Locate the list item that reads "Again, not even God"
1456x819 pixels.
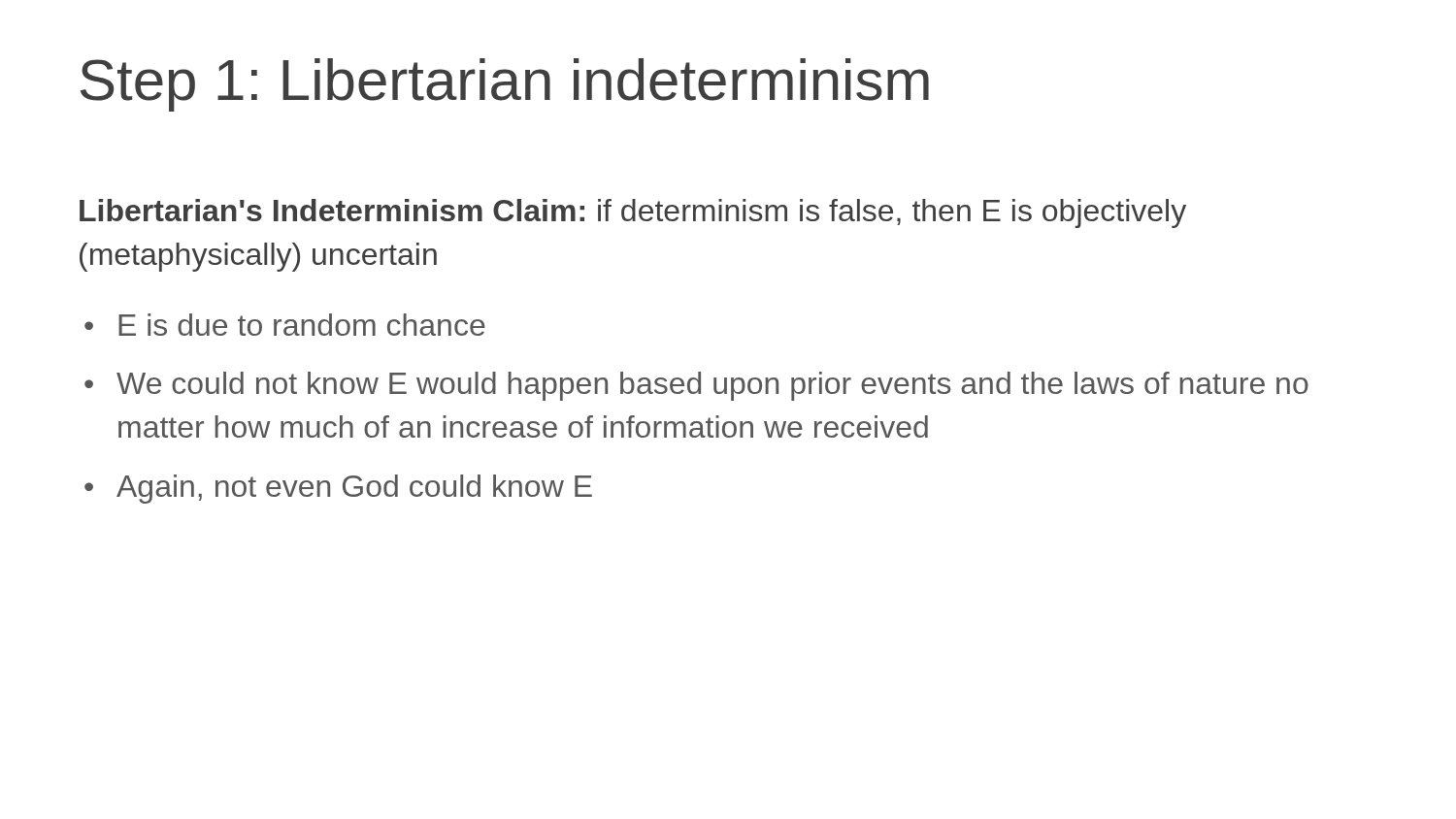click(x=355, y=486)
